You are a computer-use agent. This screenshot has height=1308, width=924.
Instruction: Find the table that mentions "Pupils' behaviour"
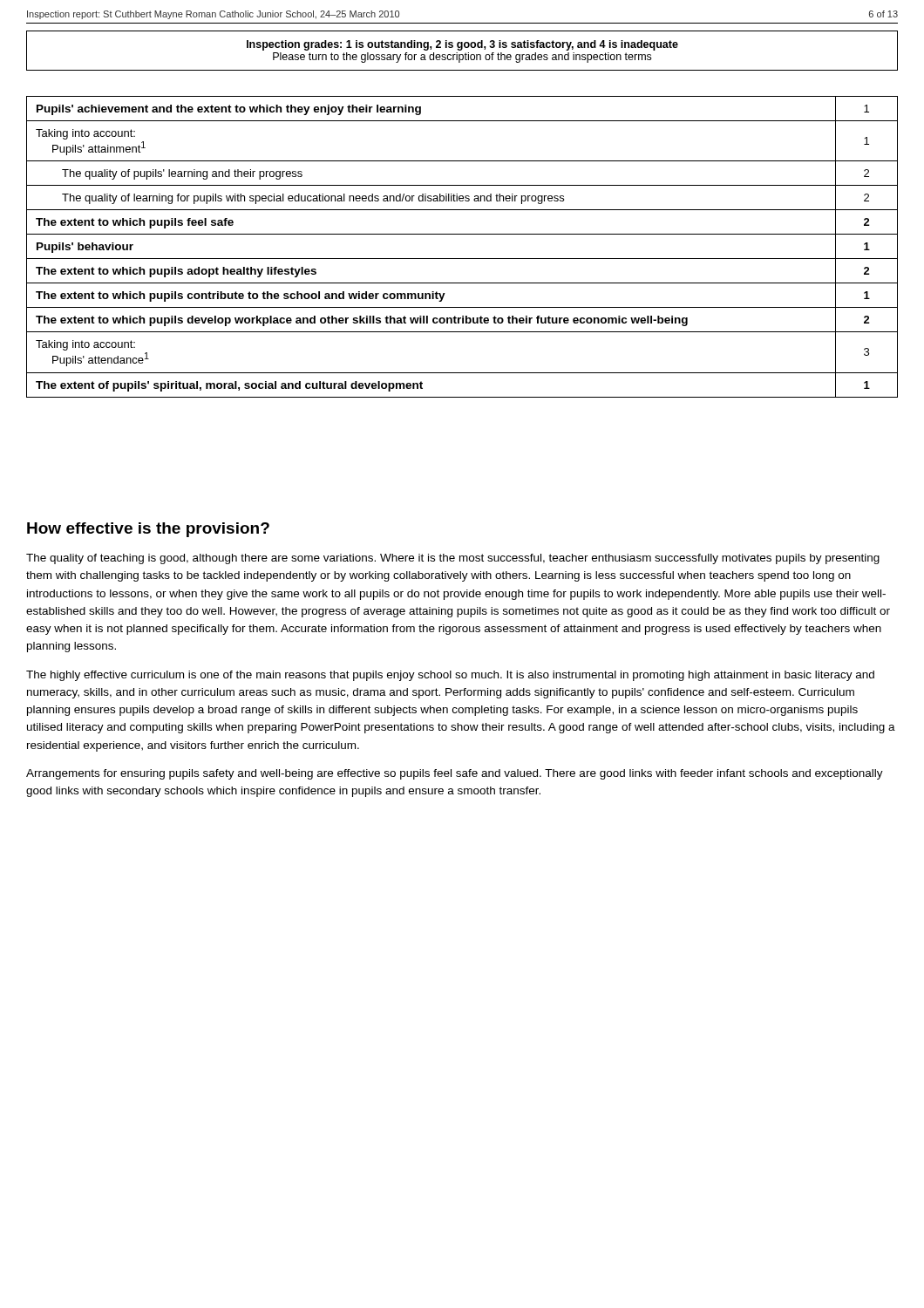[462, 247]
